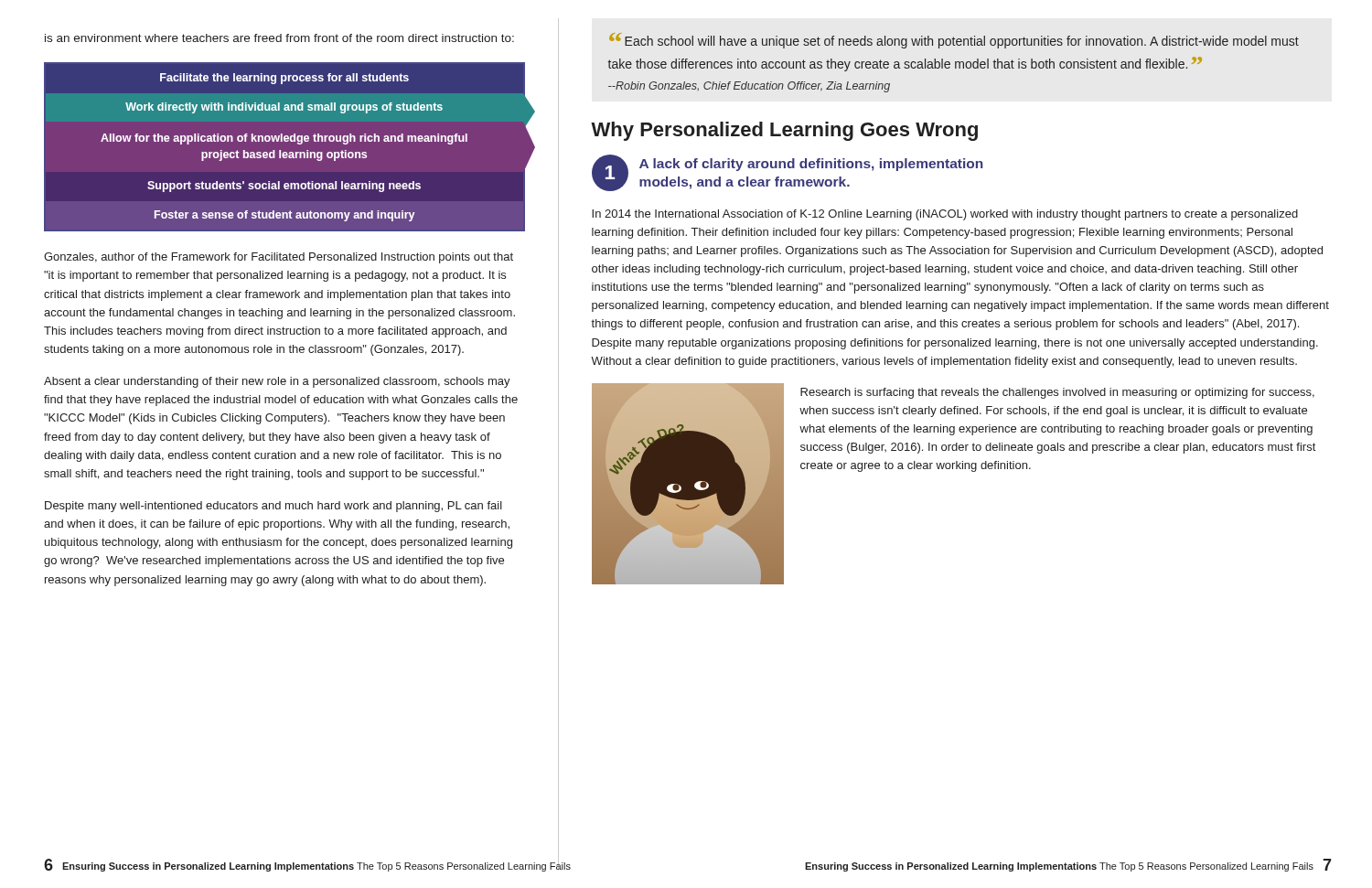Point to the text starting "Research is surfacing that reveals the"
This screenshot has height=888, width=1372.
[x=1058, y=429]
